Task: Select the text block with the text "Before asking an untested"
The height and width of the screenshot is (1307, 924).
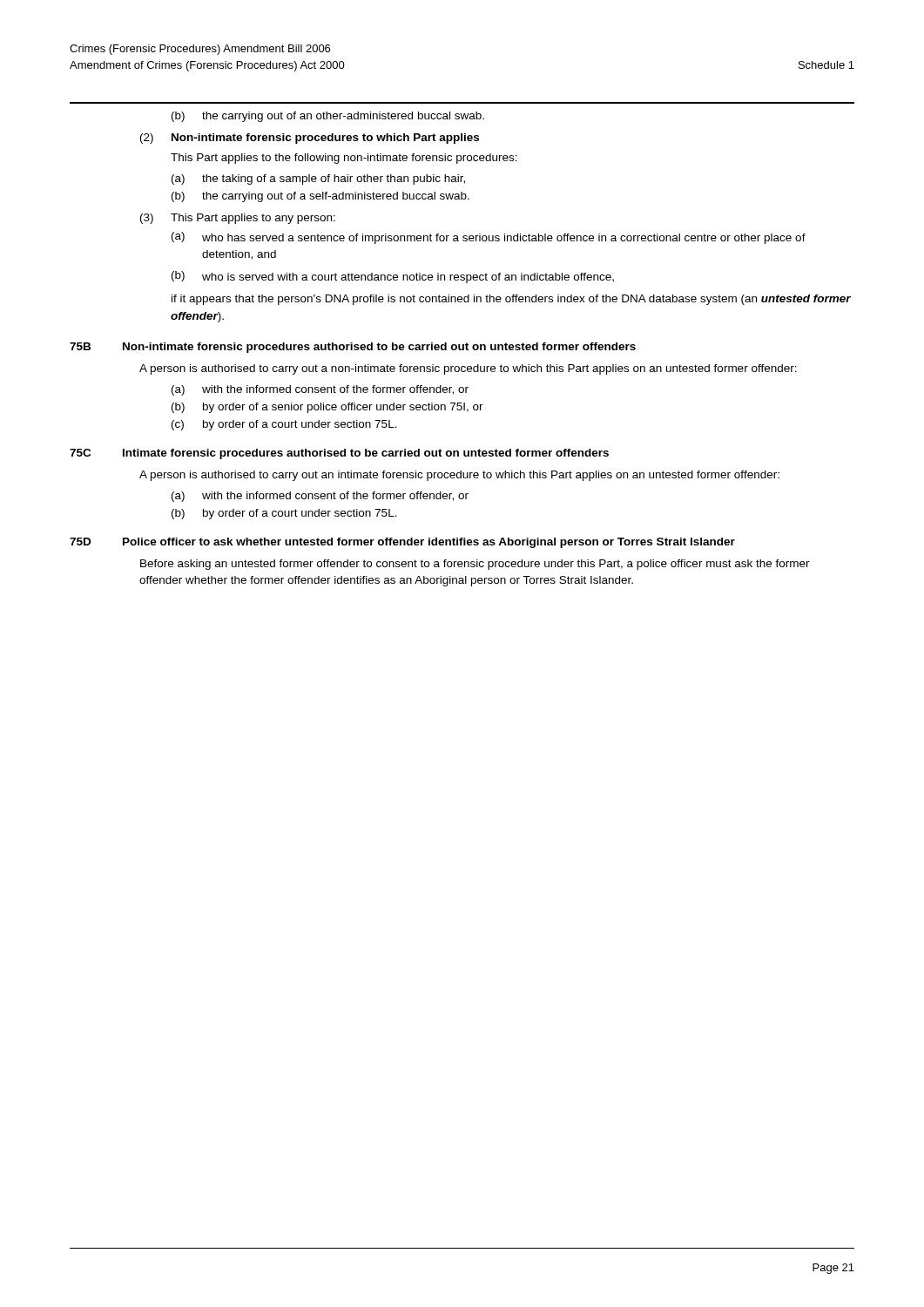Action: pyautogui.click(x=474, y=571)
